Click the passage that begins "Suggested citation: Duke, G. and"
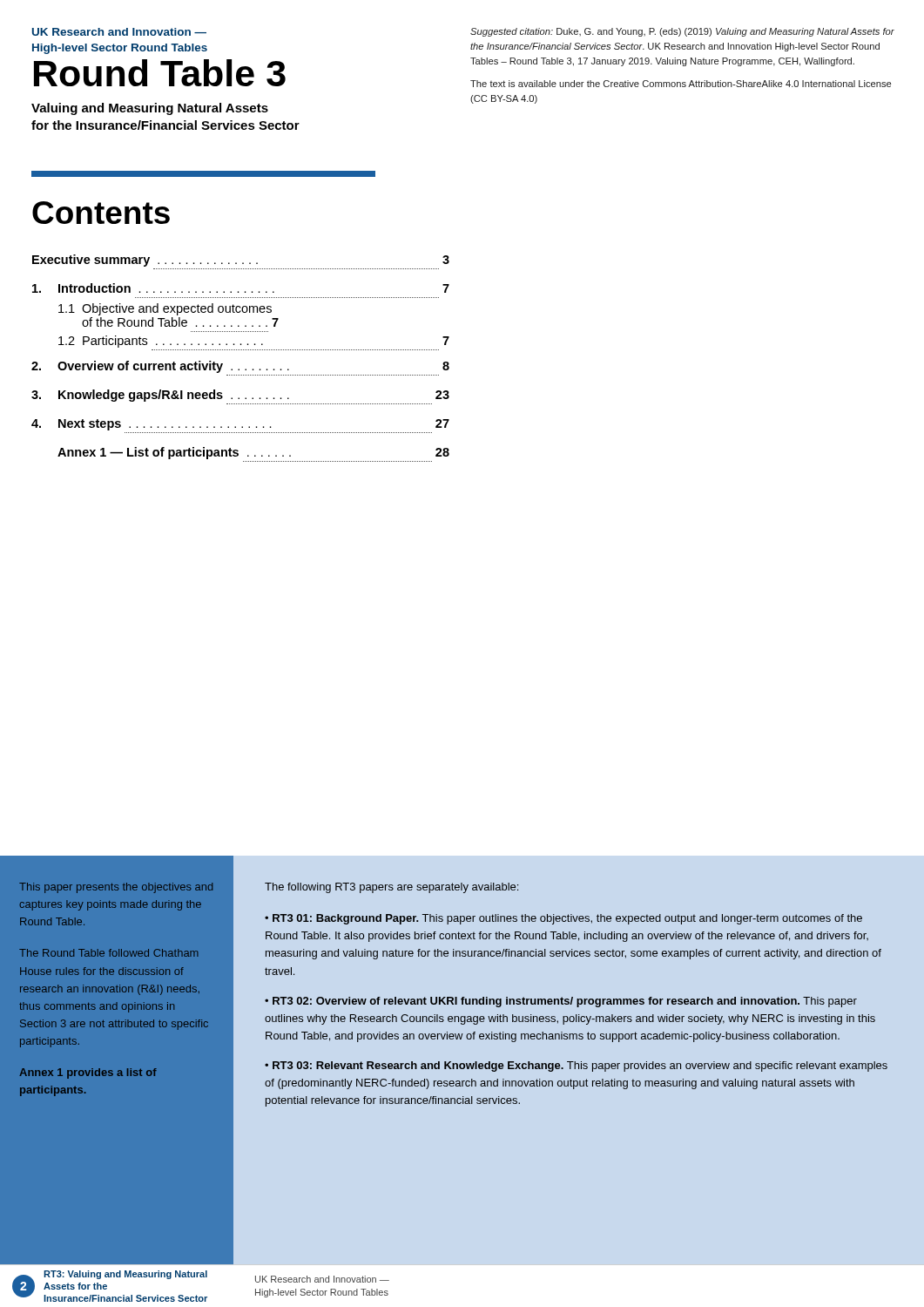 coord(684,65)
